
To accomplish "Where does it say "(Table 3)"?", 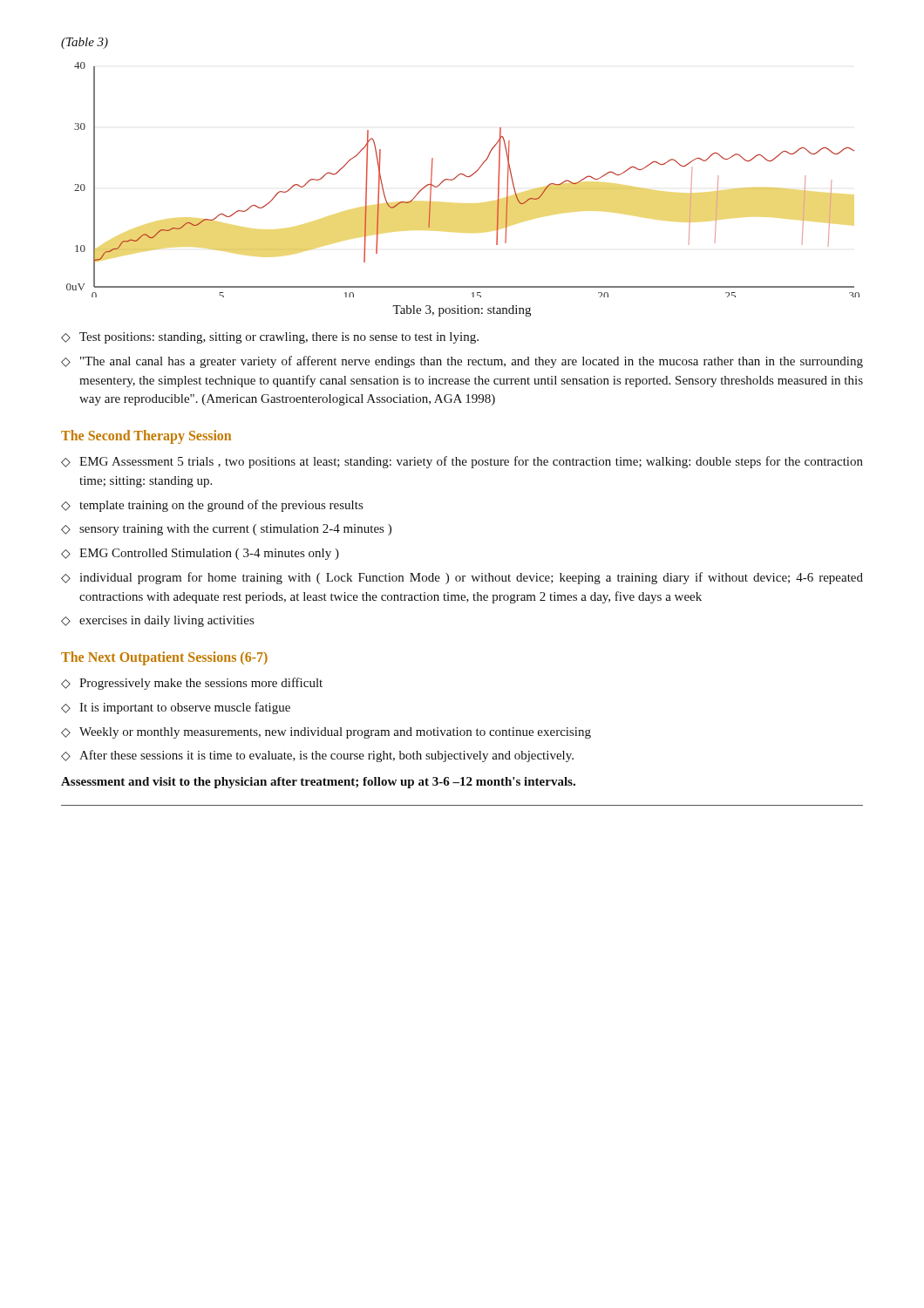I will pyautogui.click(x=85, y=42).
